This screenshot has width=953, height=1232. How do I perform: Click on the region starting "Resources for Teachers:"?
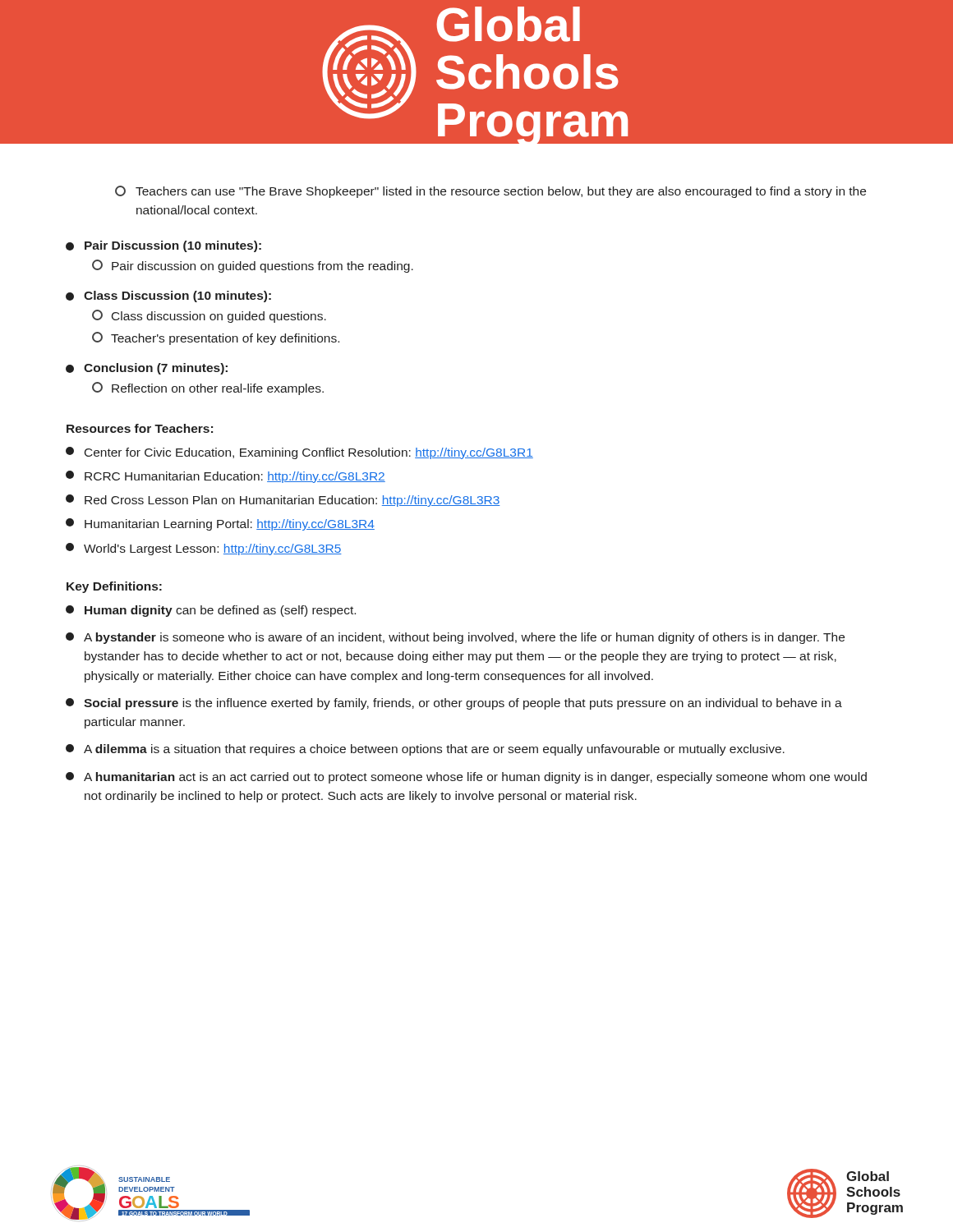140,428
